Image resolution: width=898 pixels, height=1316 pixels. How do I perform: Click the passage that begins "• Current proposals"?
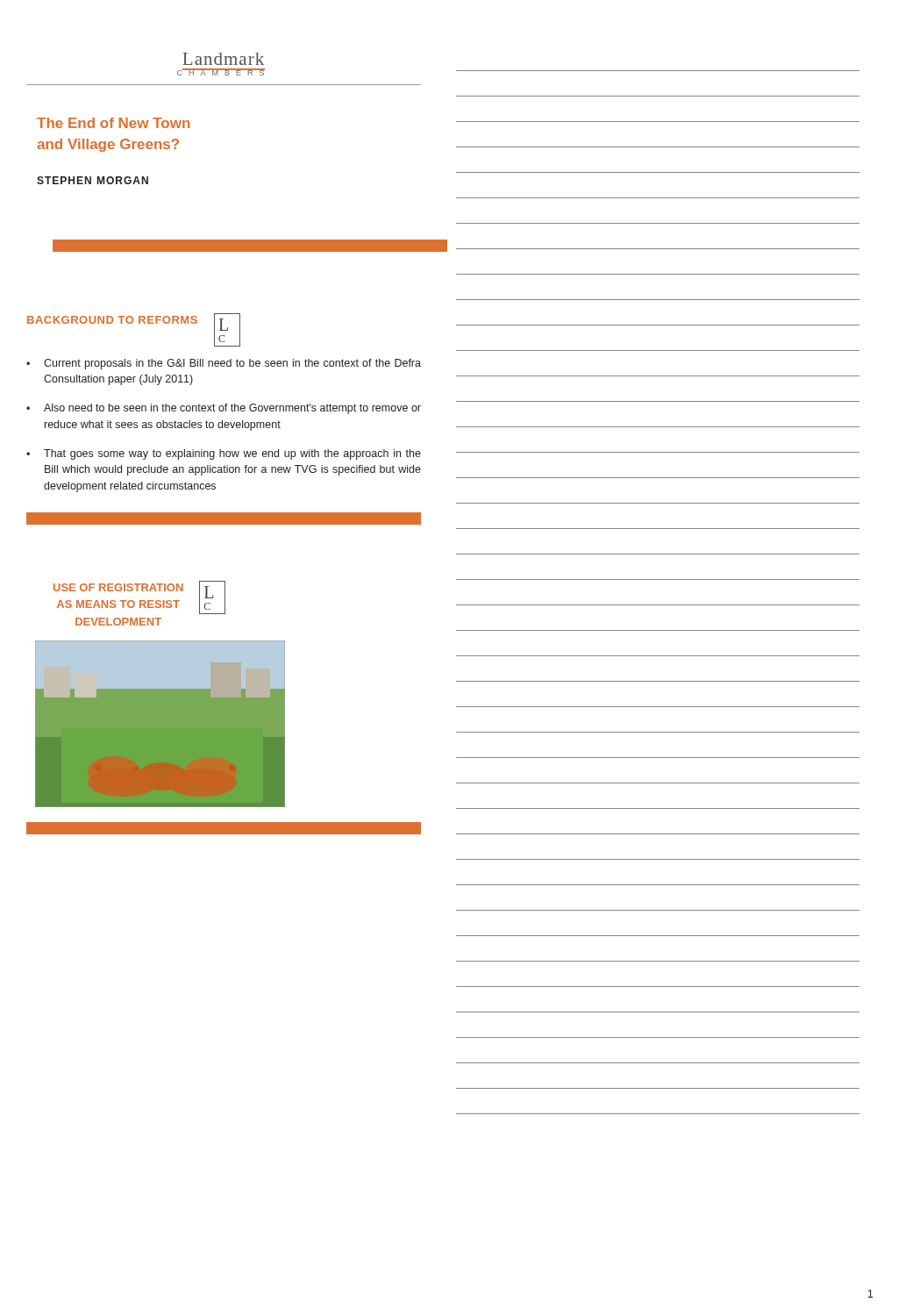(x=224, y=371)
